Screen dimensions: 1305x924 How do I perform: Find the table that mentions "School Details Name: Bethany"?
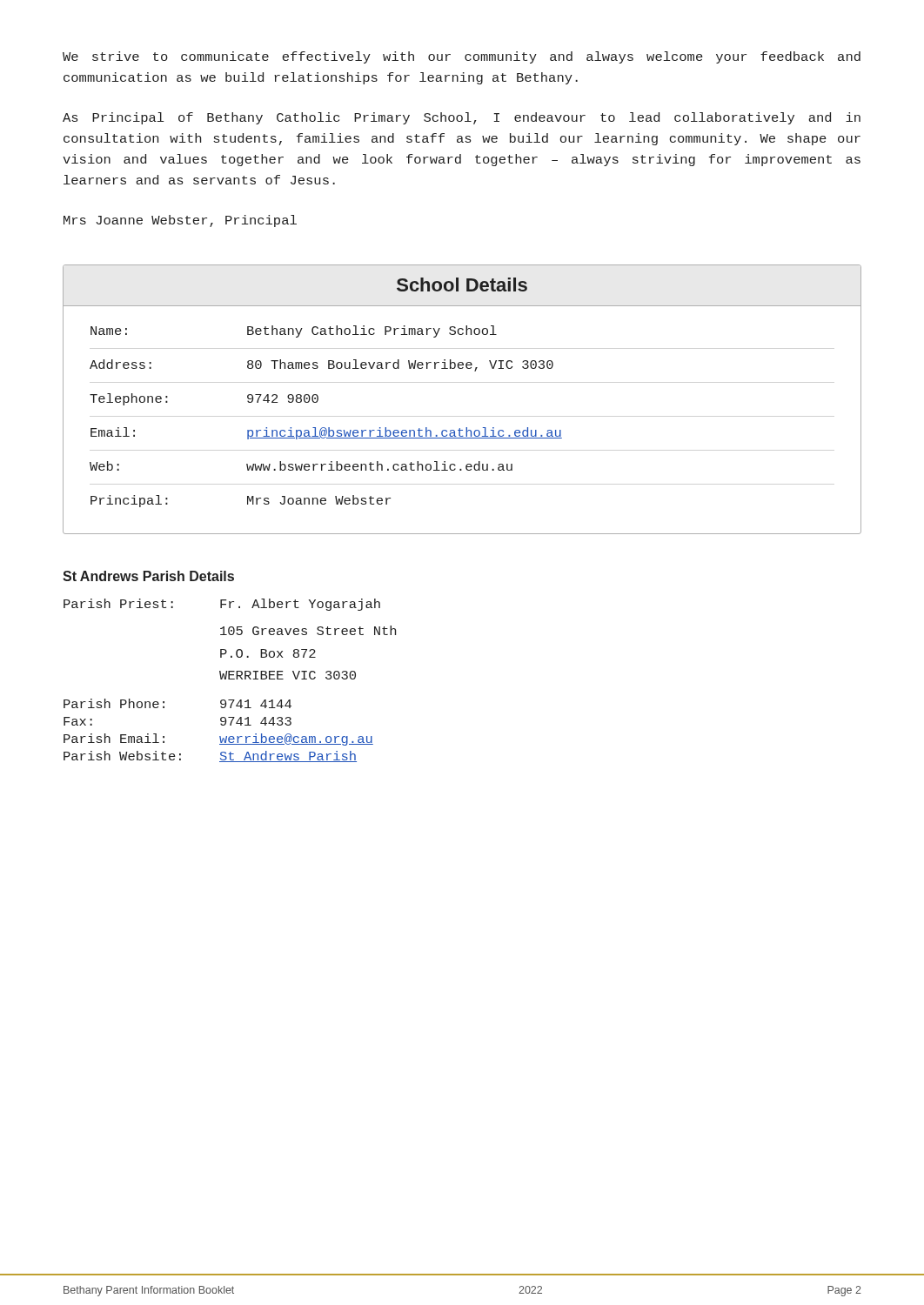click(x=462, y=399)
